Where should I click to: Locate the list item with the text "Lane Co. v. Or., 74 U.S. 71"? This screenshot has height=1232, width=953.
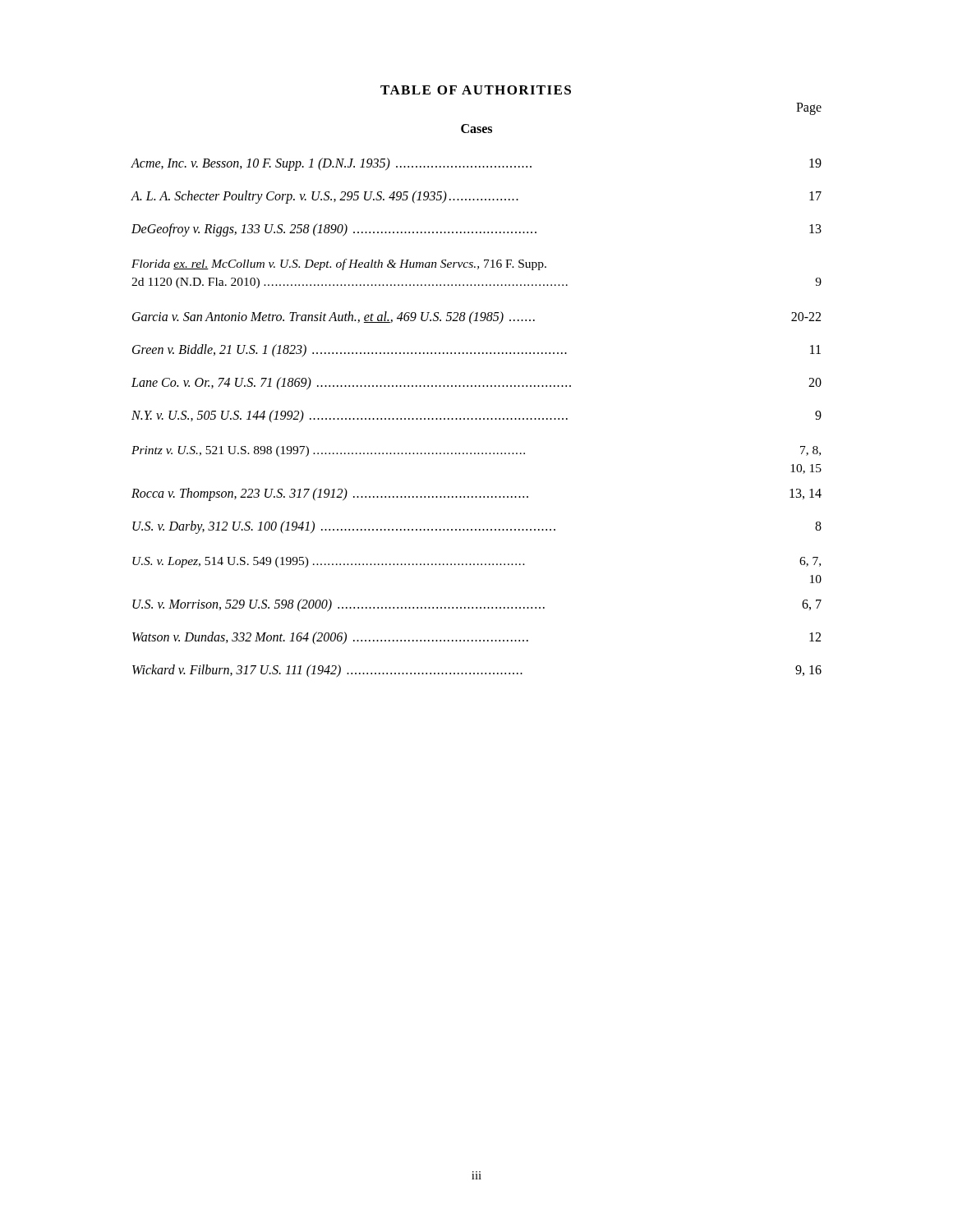476,383
